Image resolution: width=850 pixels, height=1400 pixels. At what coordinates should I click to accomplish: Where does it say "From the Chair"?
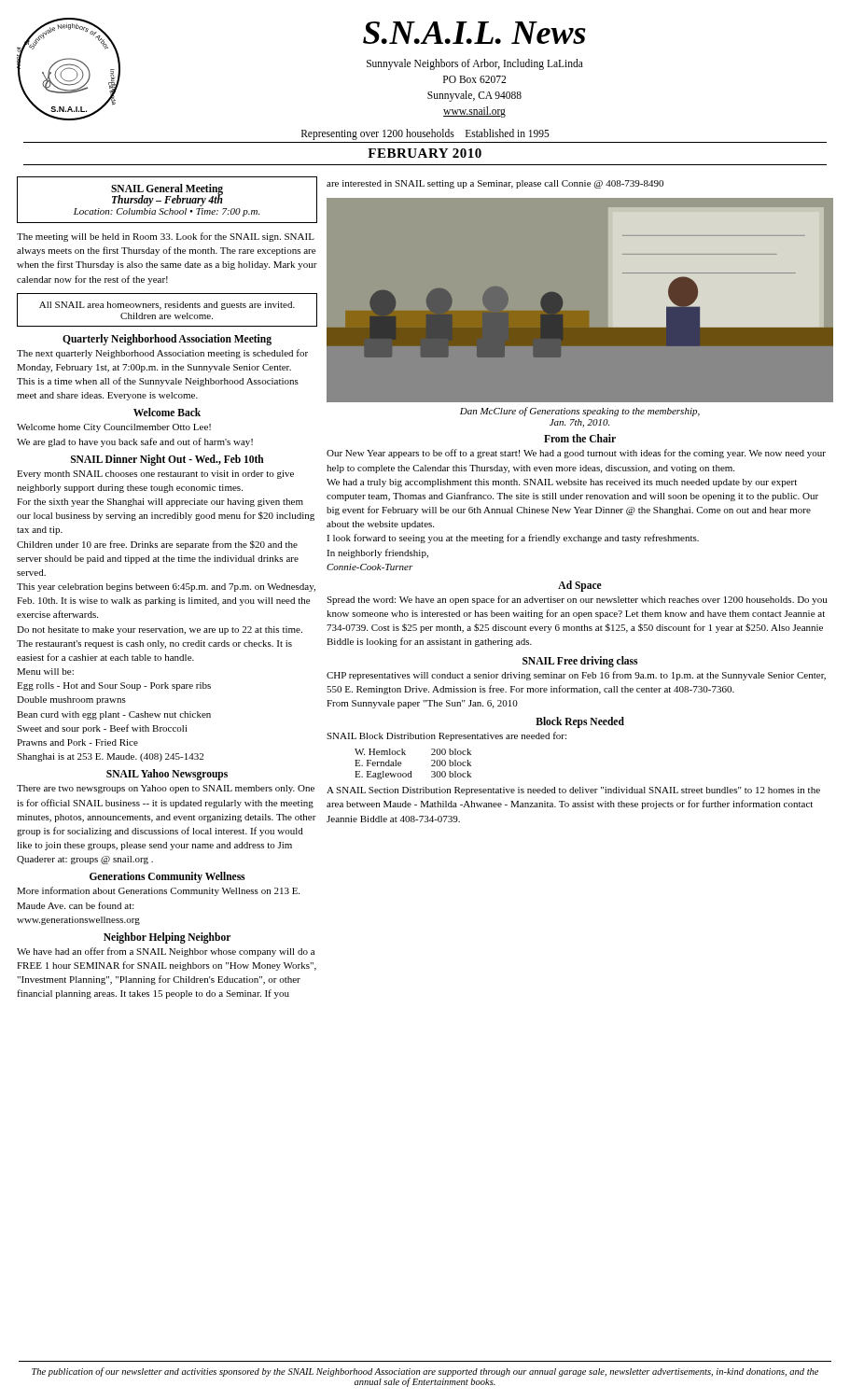click(x=580, y=439)
